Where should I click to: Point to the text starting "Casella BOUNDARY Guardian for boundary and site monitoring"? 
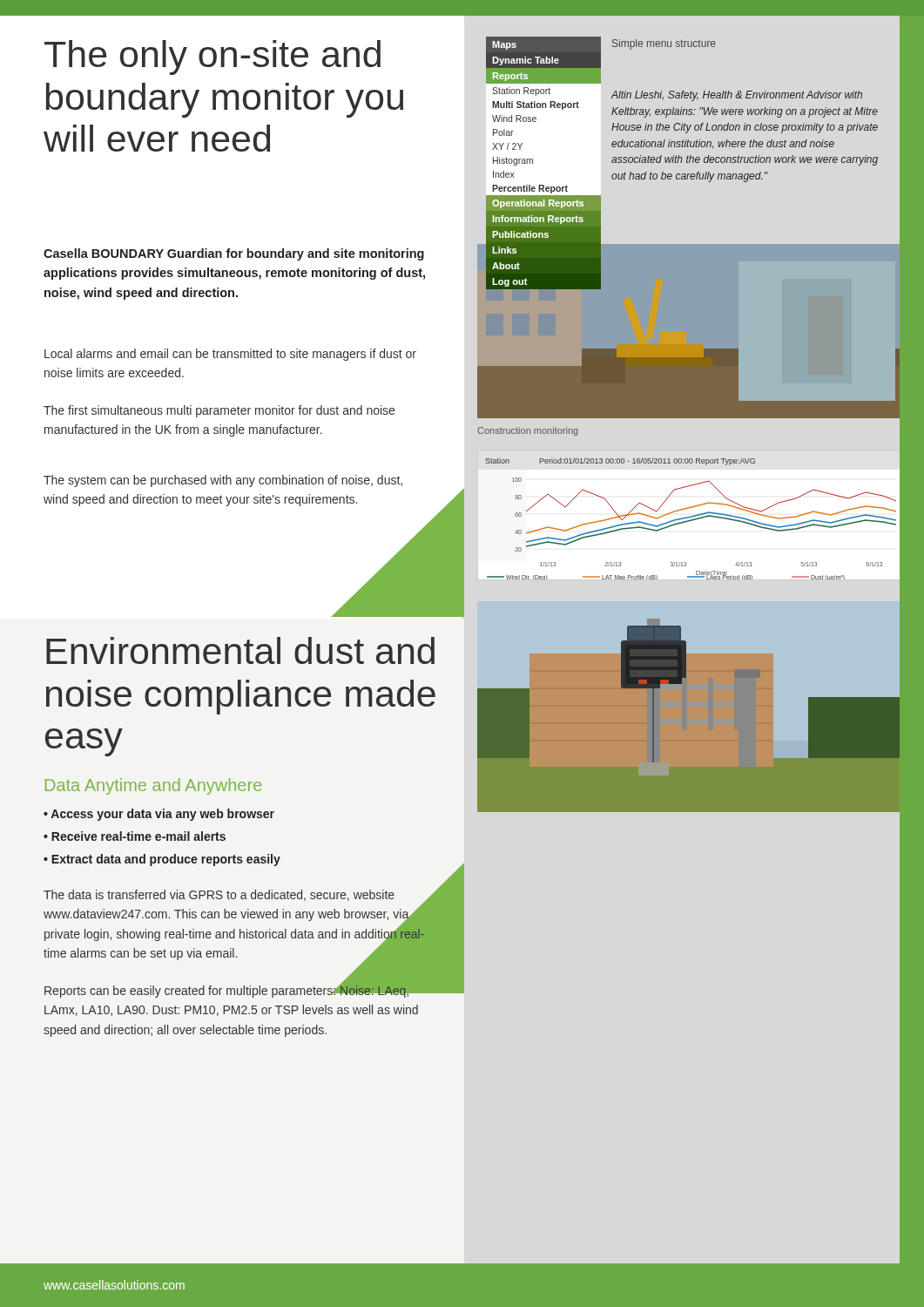(x=235, y=273)
